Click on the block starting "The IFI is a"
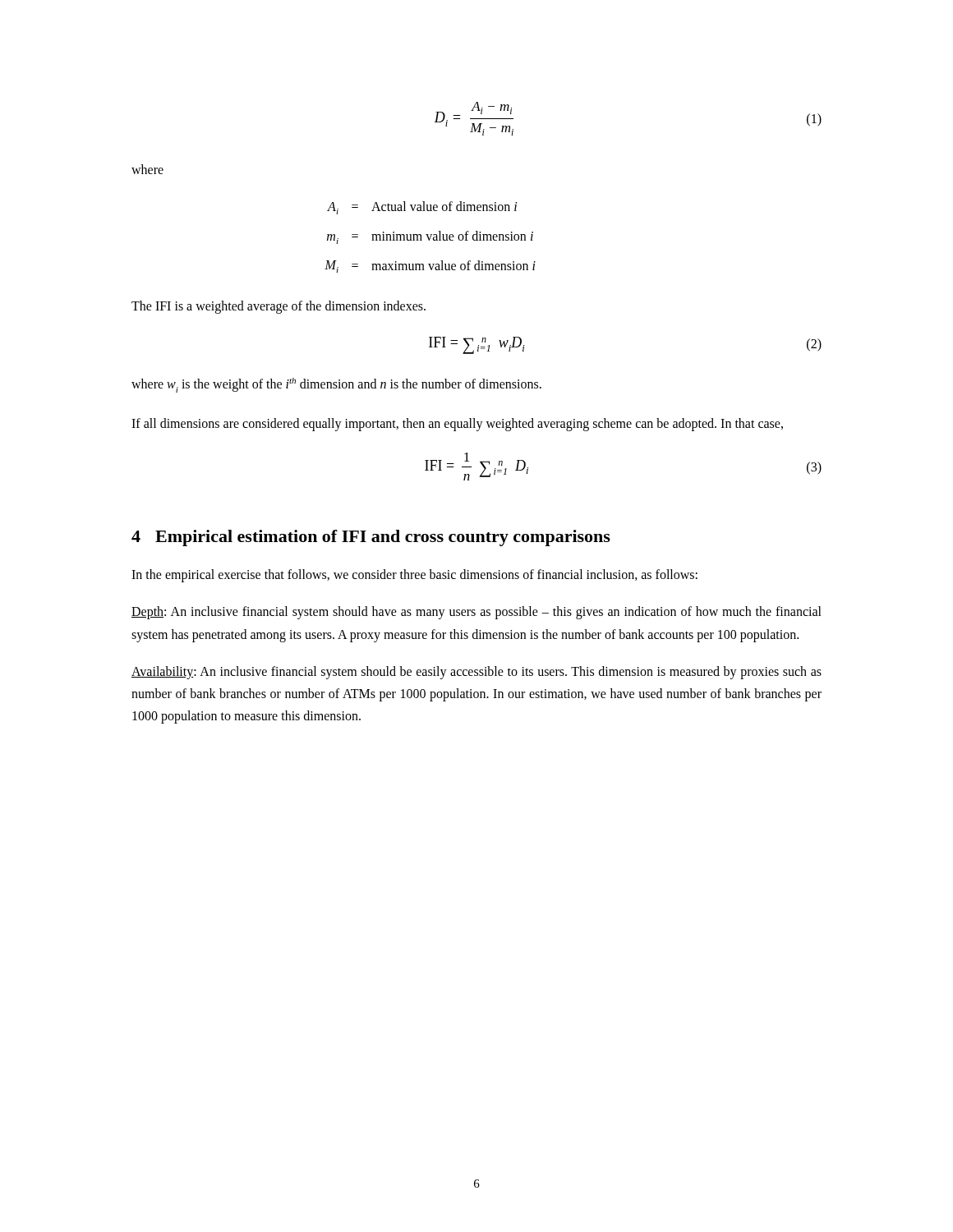This screenshot has width=953, height=1232. pyautogui.click(x=279, y=306)
